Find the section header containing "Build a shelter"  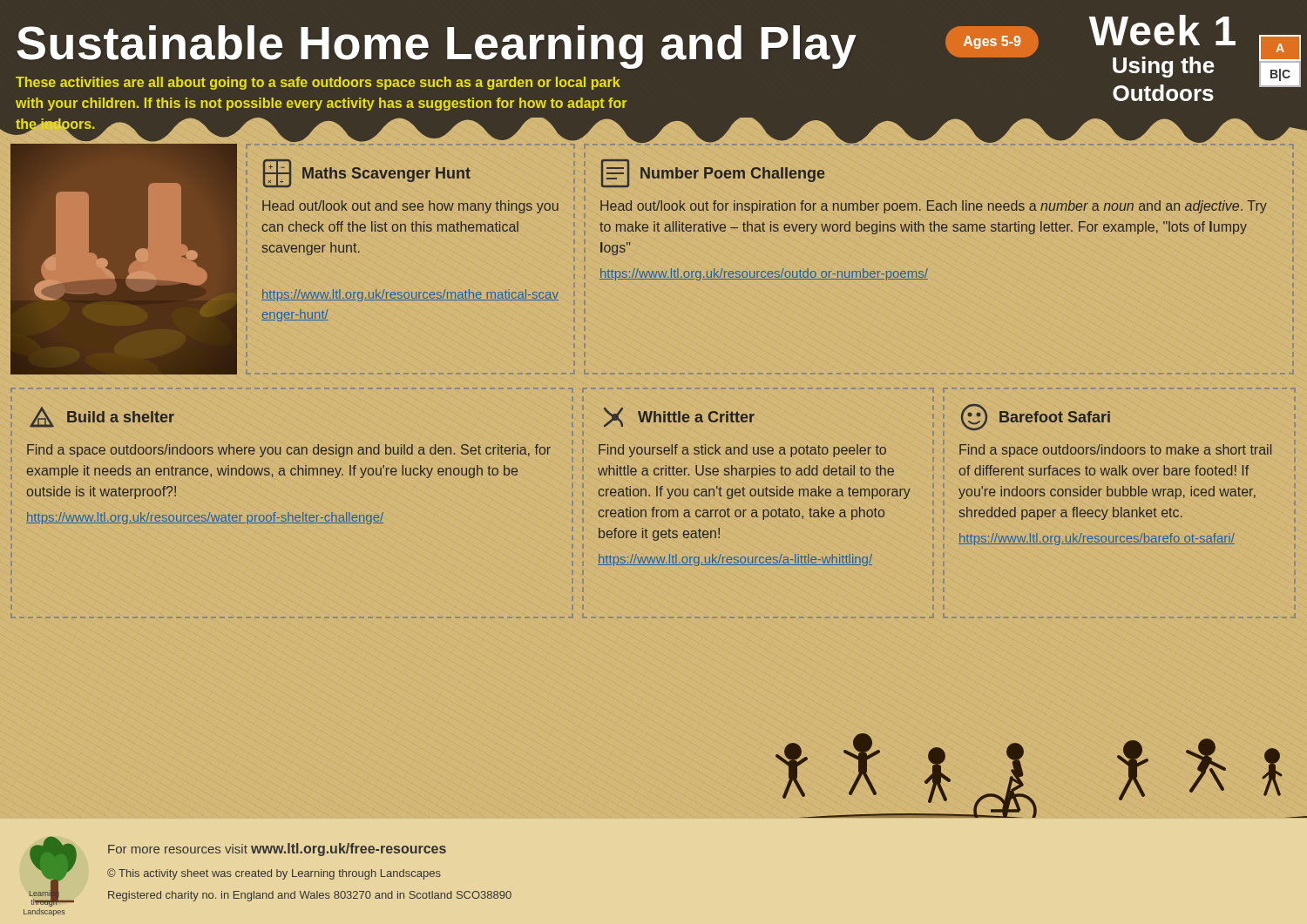[x=120, y=417]
